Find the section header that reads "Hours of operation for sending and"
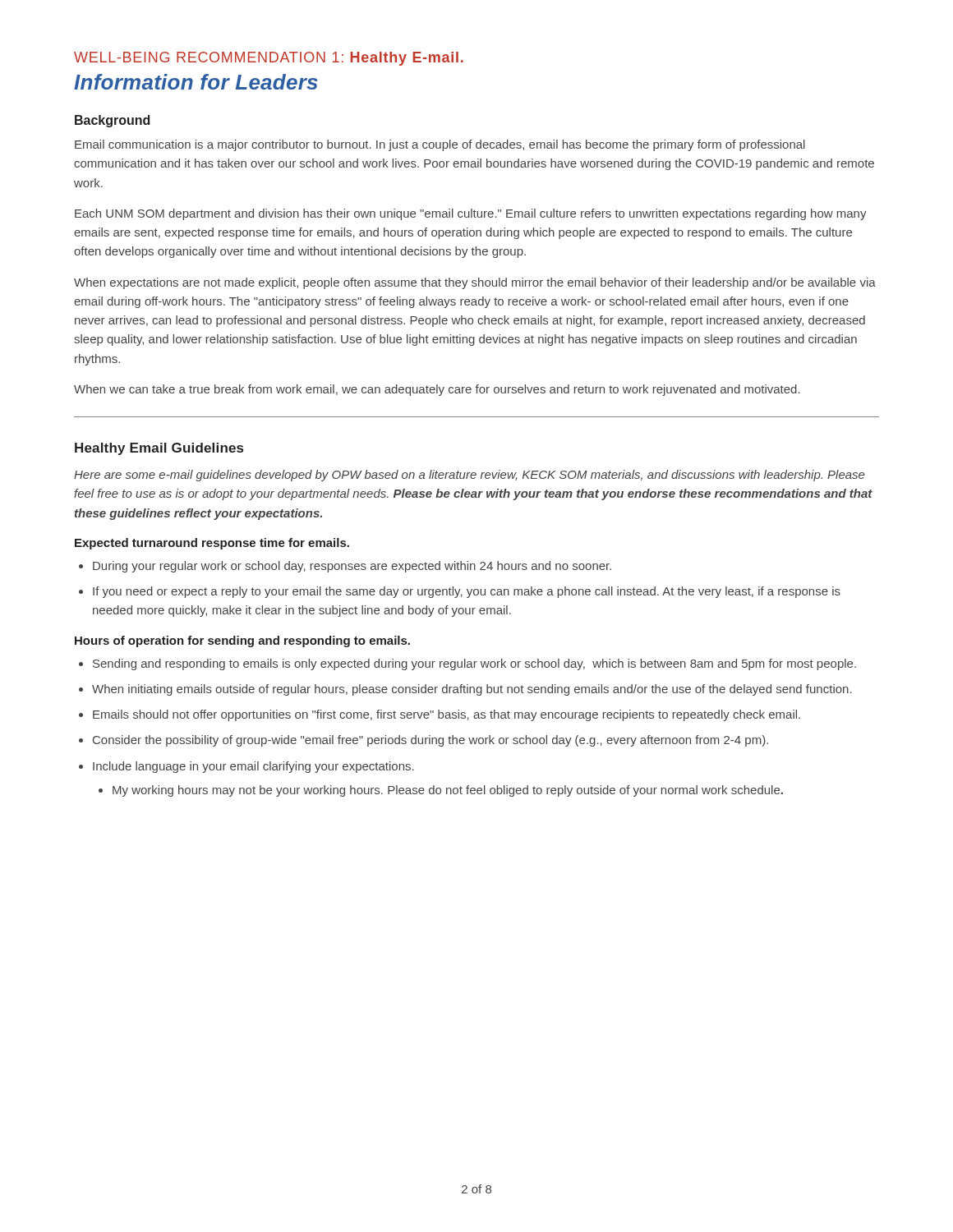953x1232 pixels. click(x=242, y=641)
